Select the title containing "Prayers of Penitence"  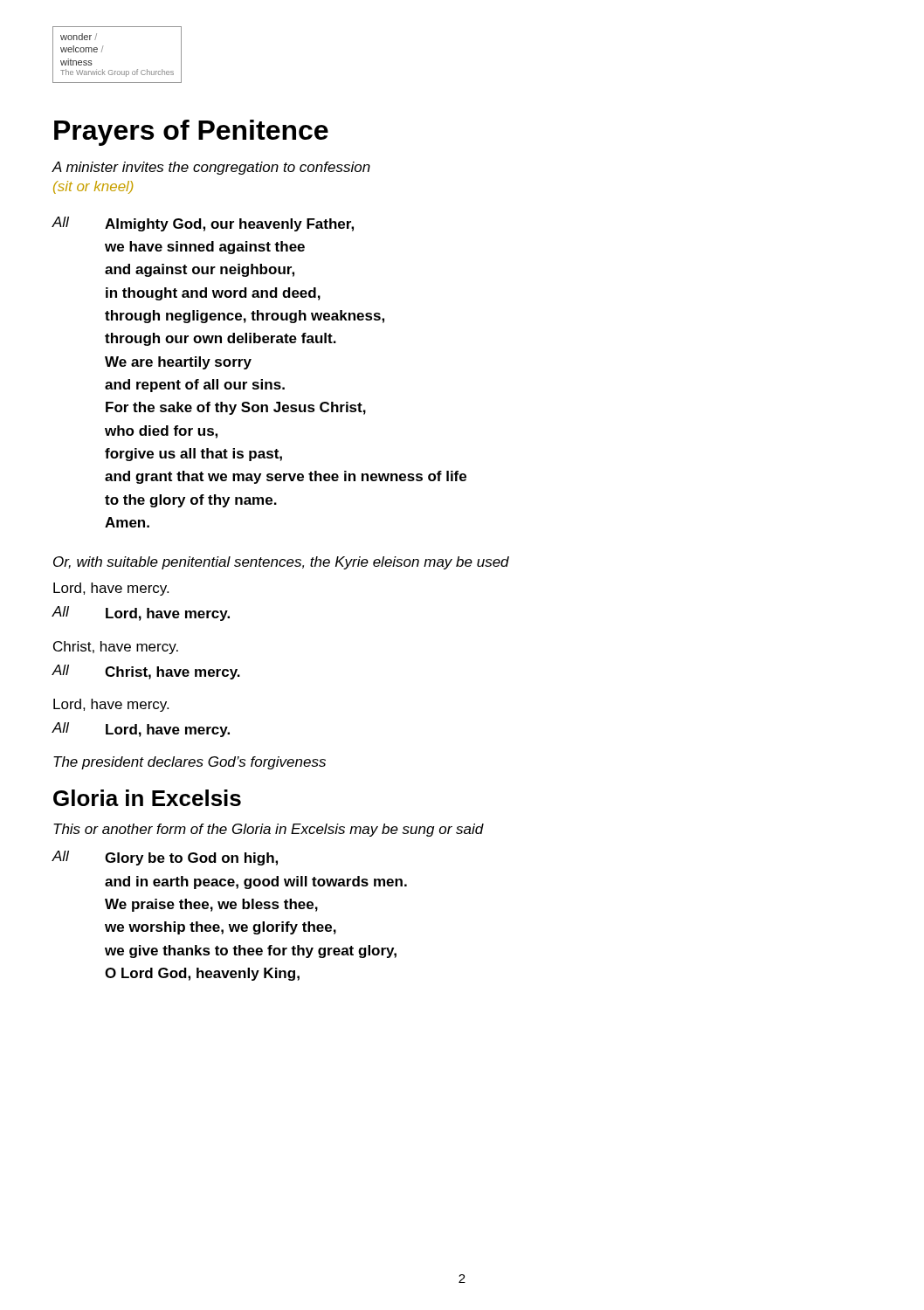pyautogui.click(x=191, y=130)
